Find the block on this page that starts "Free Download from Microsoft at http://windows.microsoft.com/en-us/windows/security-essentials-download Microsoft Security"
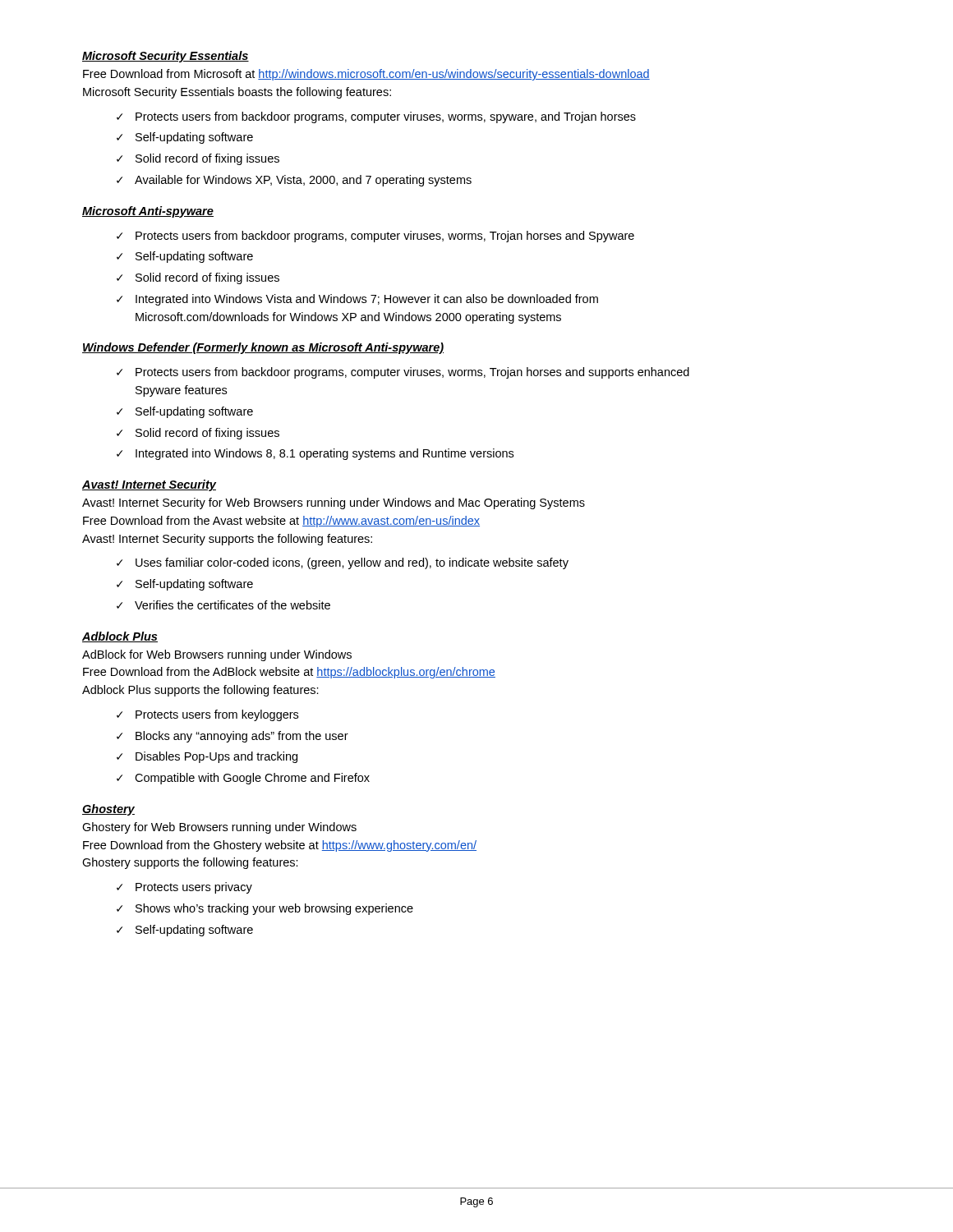953x1232 pixels. point(476,84)
